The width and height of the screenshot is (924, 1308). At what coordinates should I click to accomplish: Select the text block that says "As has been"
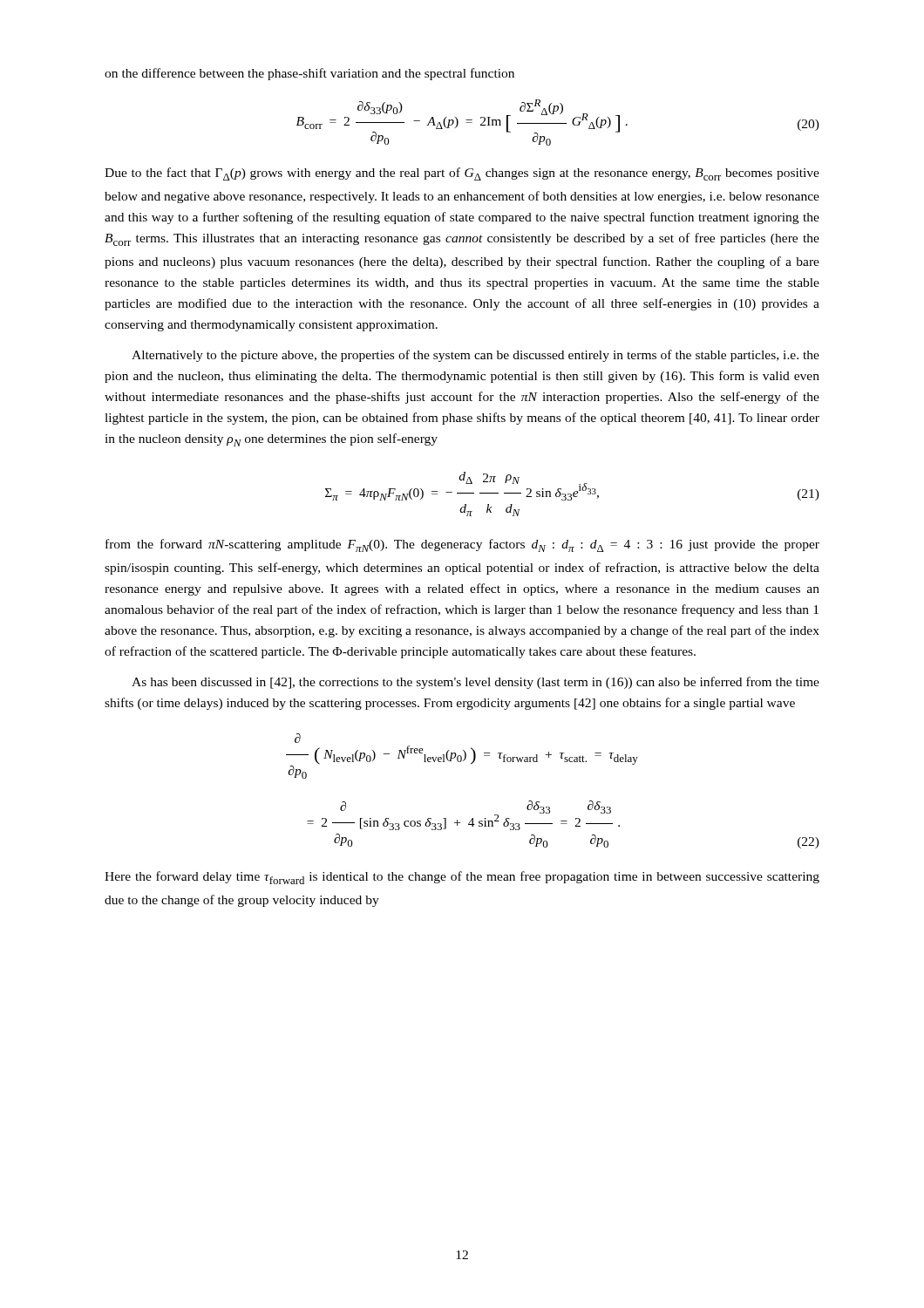(x=462, y=692)
